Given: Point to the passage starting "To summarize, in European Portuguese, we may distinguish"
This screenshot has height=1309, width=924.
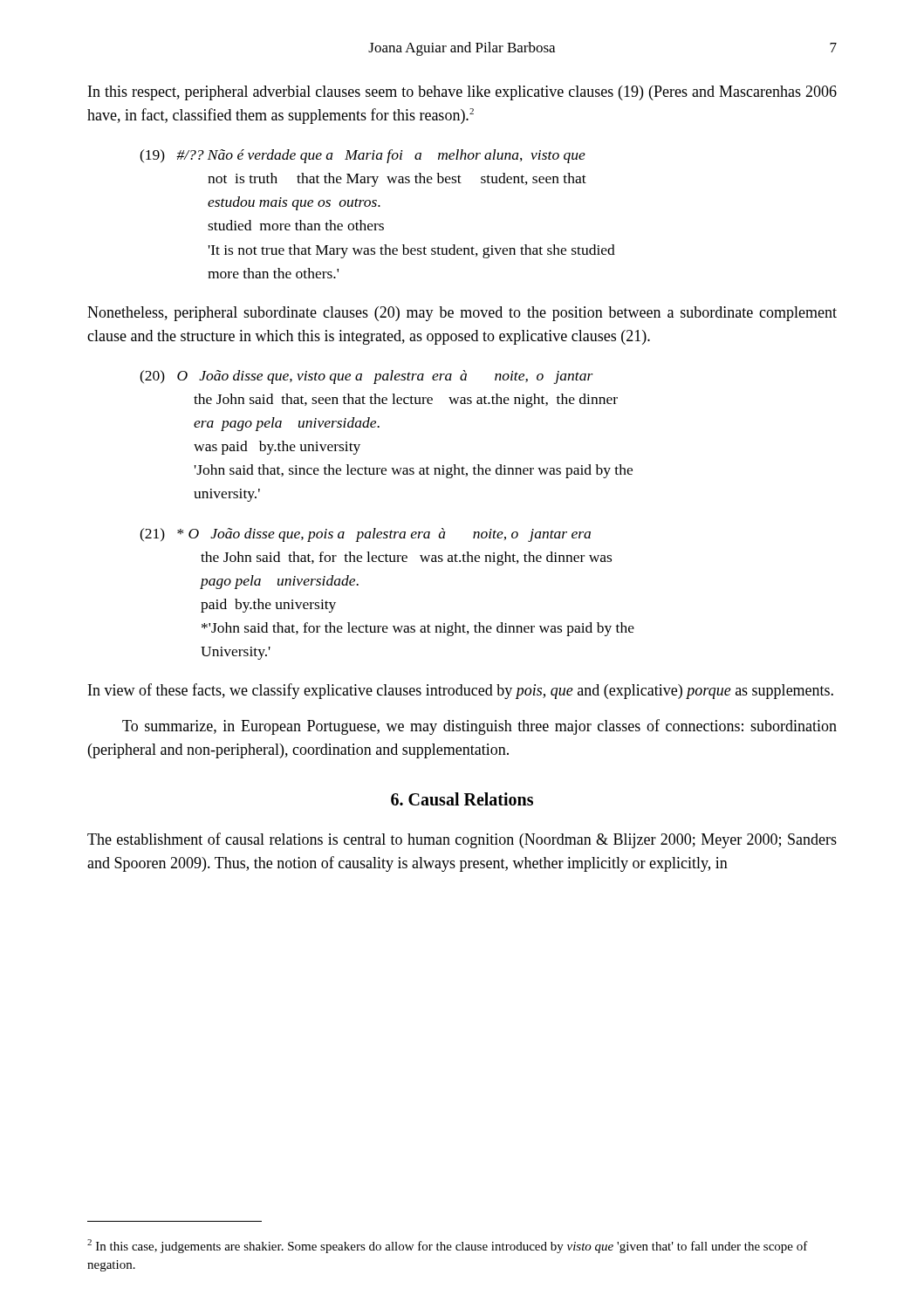Looking at the screenshot, I should 462,739.
